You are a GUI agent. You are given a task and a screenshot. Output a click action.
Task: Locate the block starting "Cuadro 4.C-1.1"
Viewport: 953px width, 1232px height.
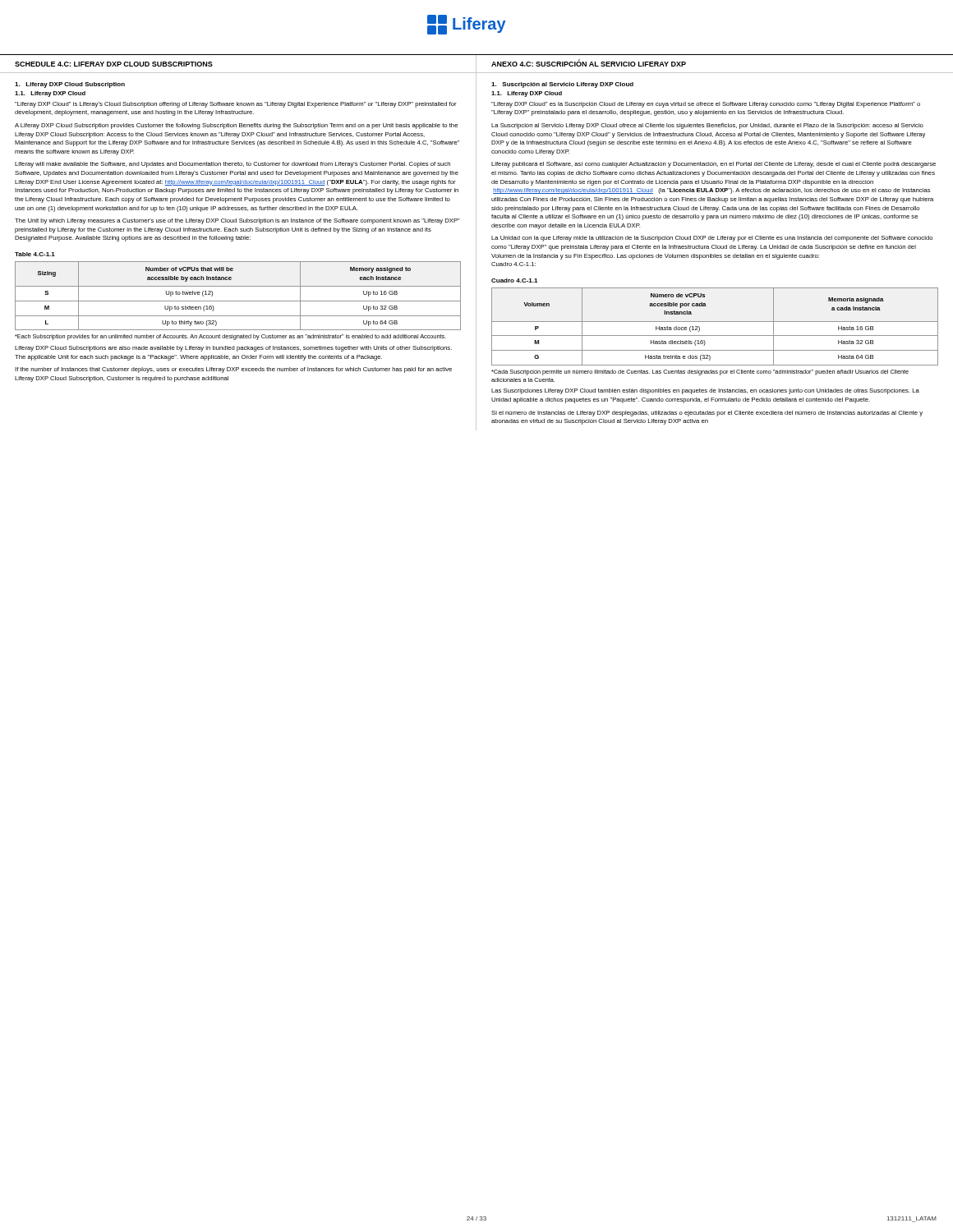(514, 280)
